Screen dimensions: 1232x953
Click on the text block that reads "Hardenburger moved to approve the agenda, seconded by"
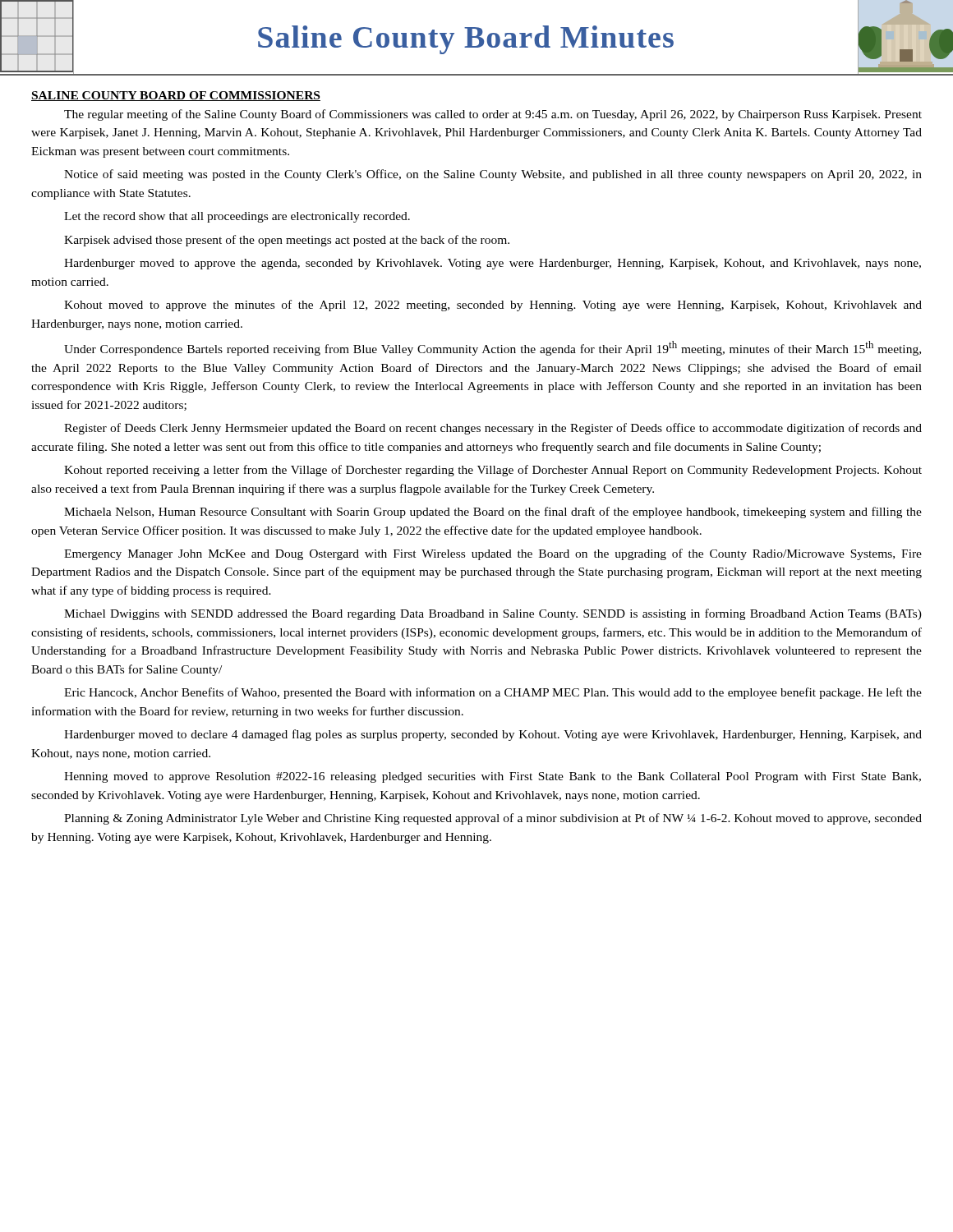click(x=476, y=272)
